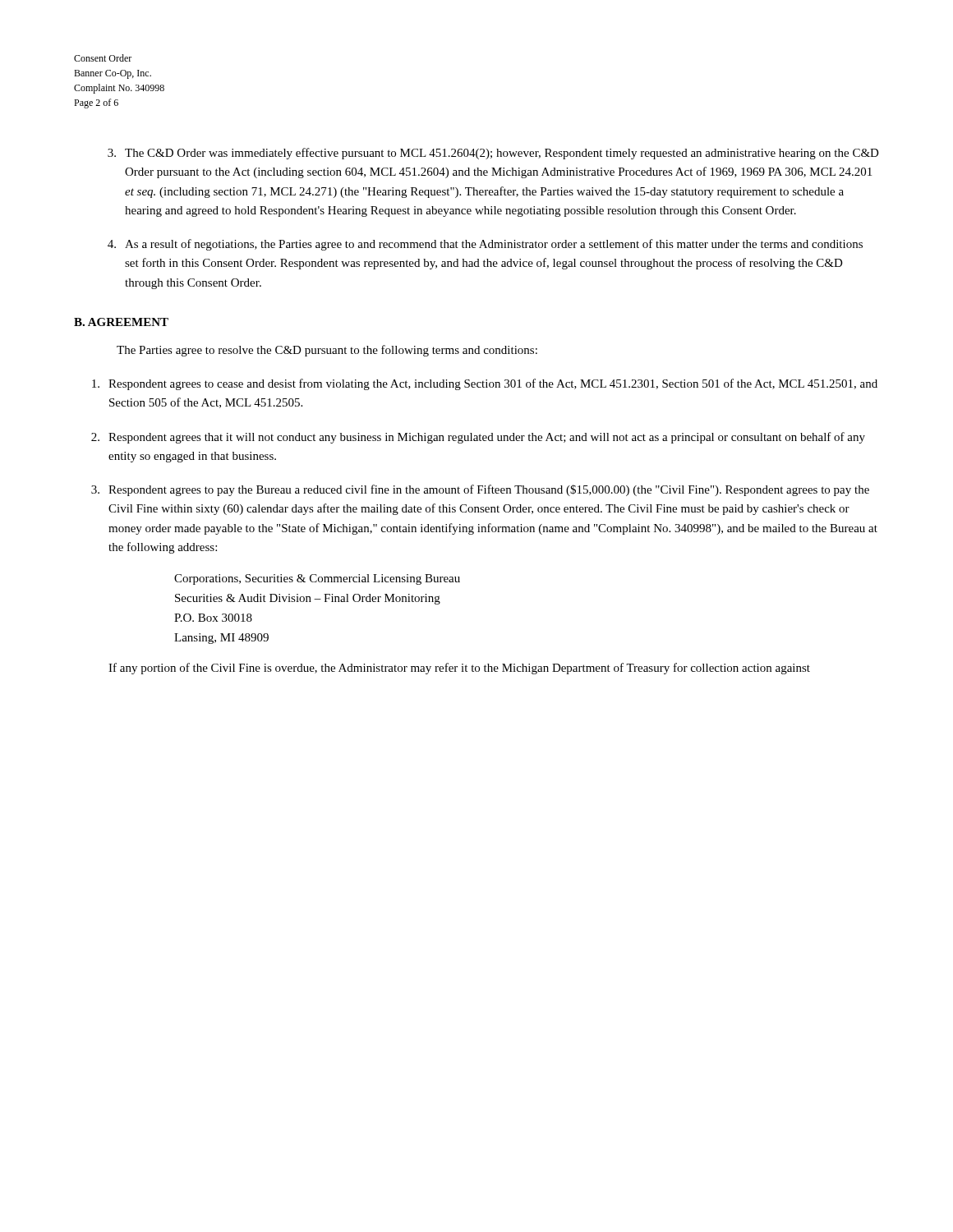Locate the block of text that opens with "2. Respondent agrees that it will not conduct"
Screen dimensions: 1232x953
(476, 447)
